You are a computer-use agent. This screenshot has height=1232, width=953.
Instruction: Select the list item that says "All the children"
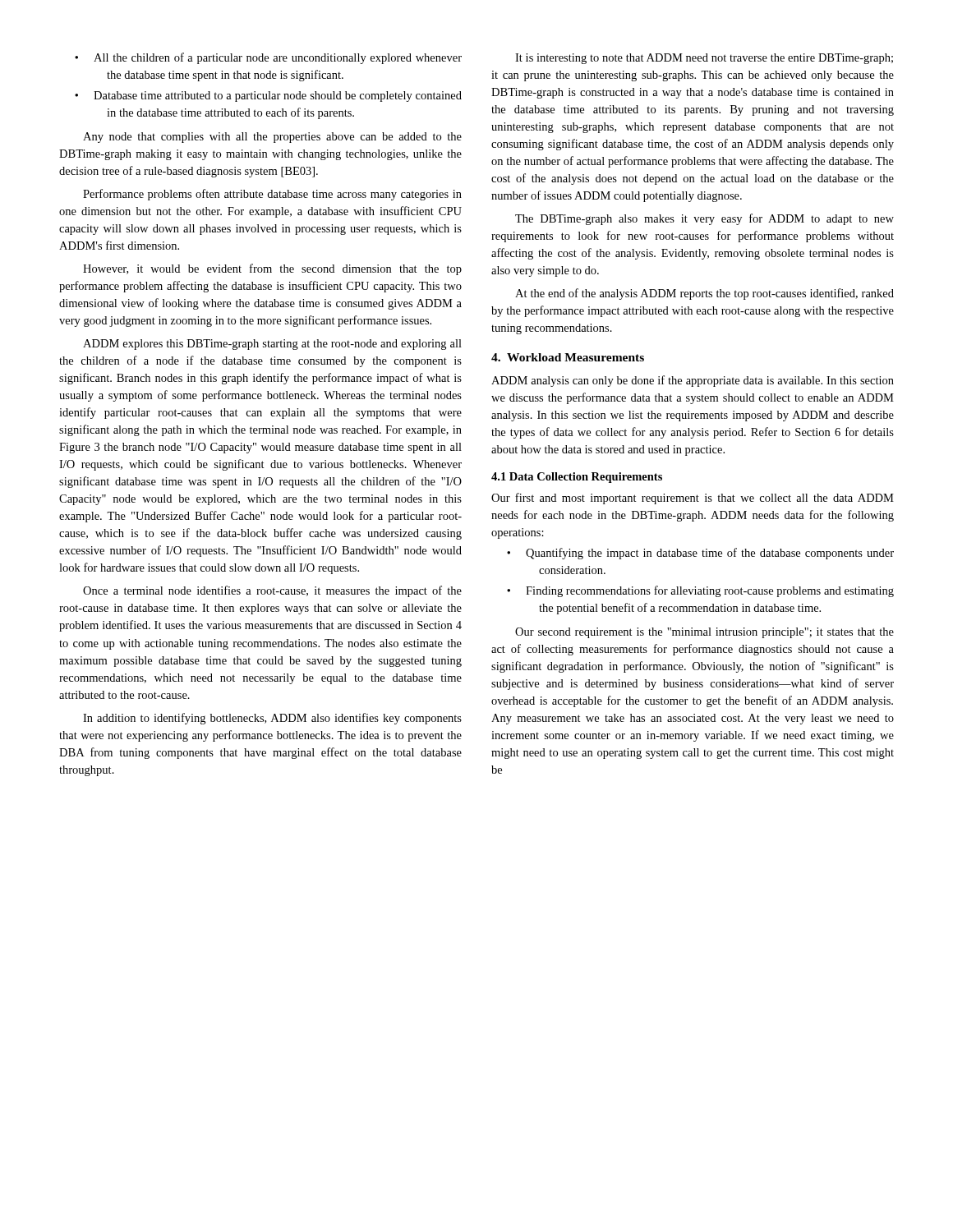point(260,85)
